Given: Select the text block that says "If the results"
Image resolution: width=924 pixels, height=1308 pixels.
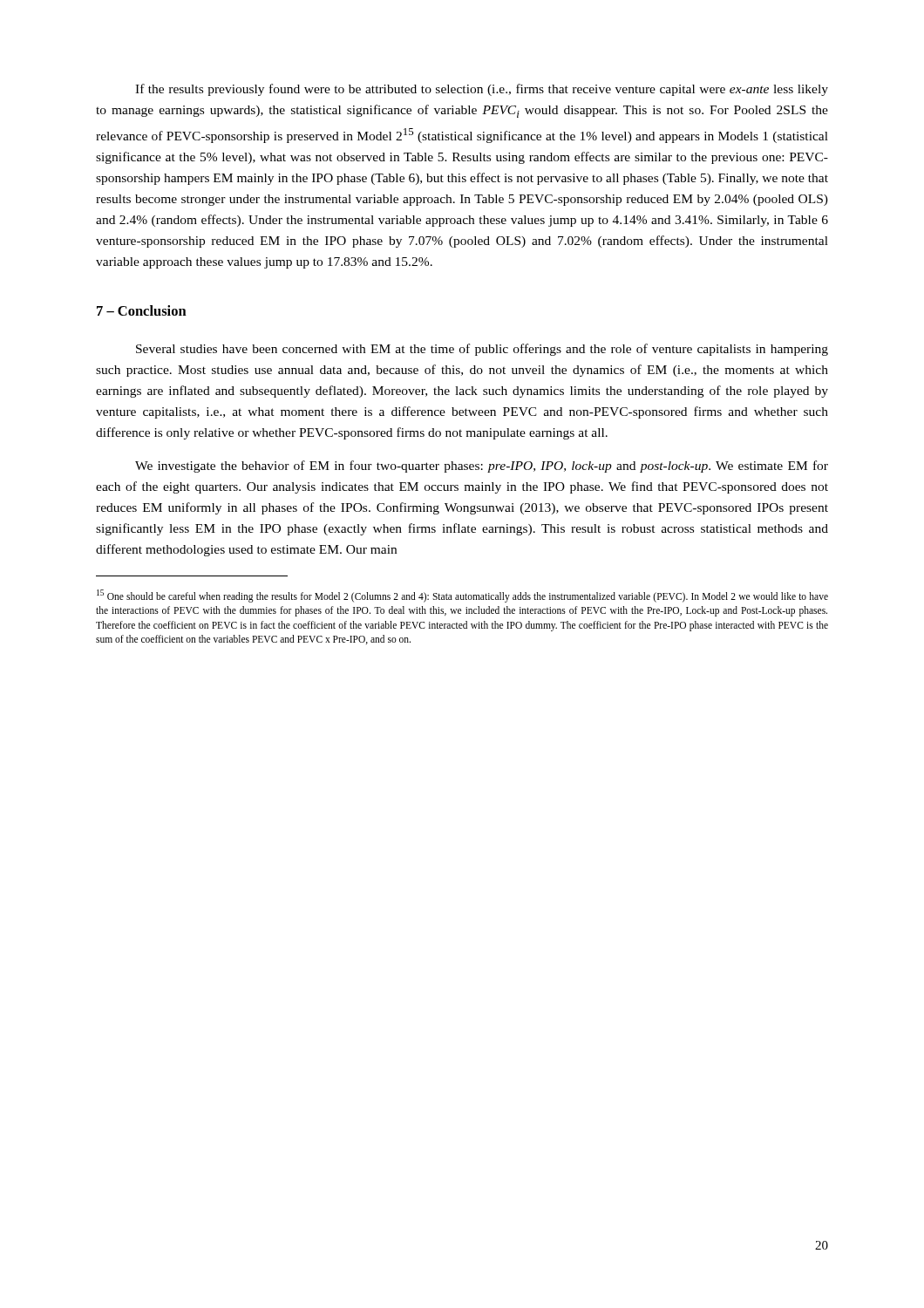Looking at the screenshot, I should (x=462, y=175).
